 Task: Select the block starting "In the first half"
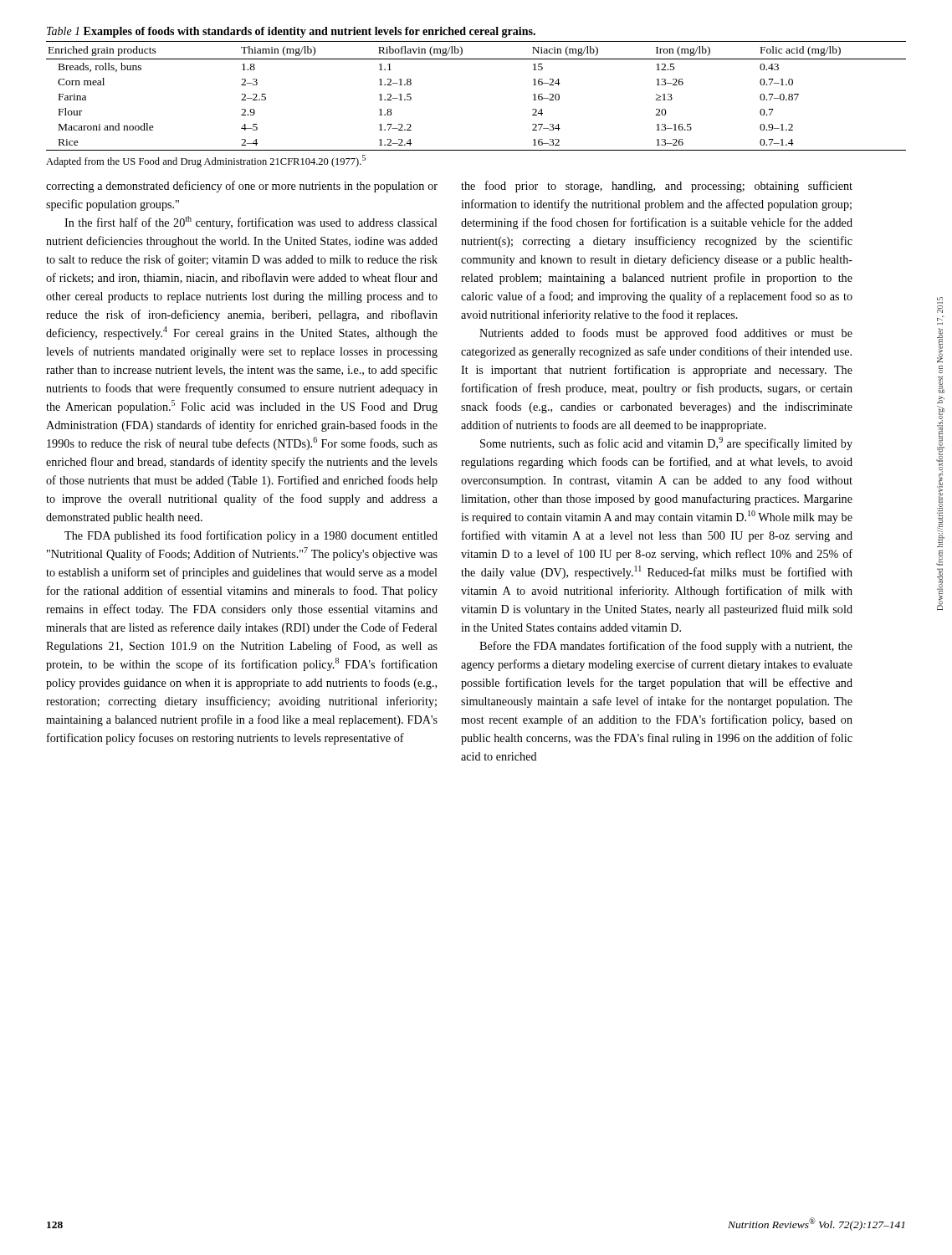242,369
